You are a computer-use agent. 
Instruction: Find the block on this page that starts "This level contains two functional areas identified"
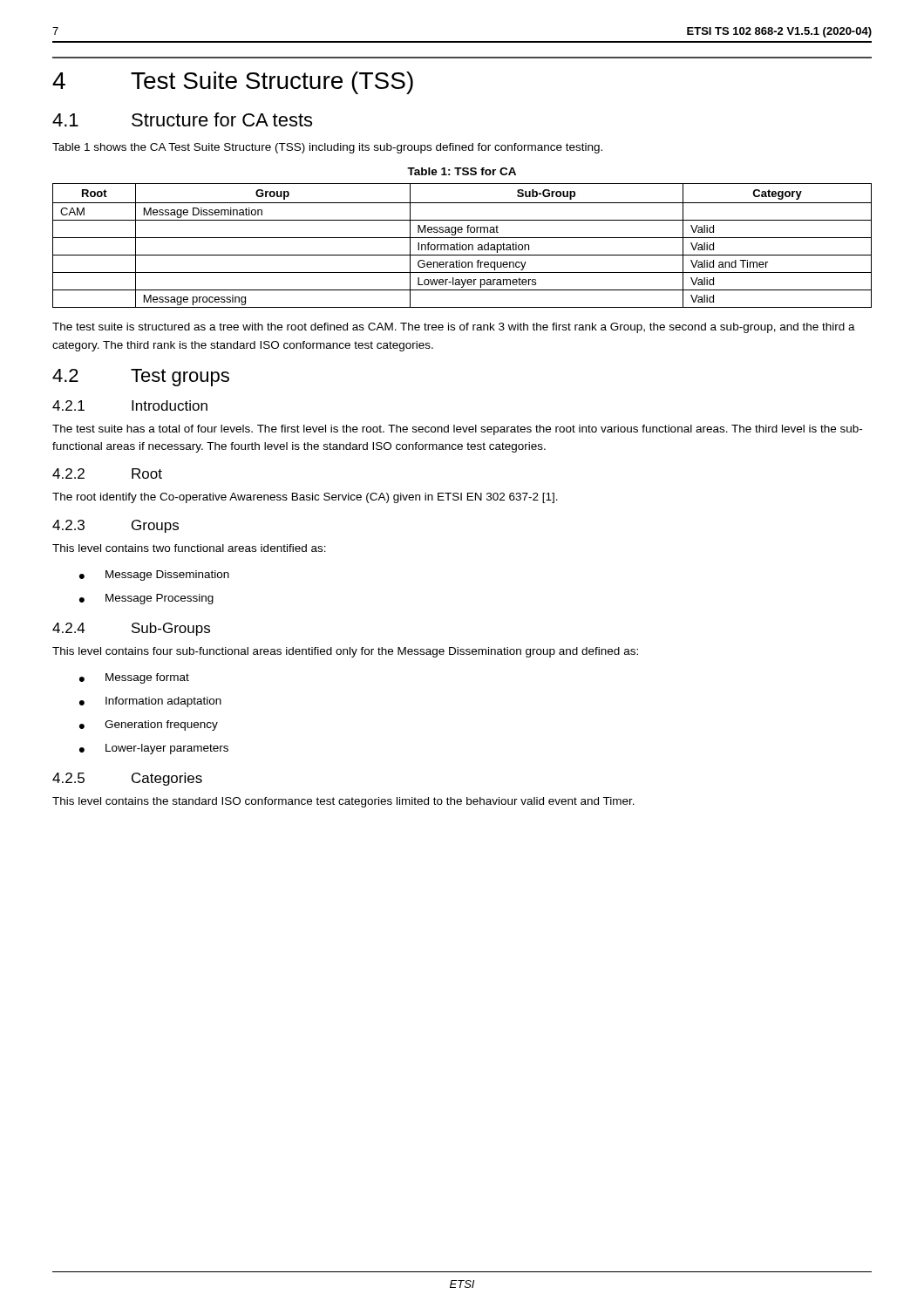point(189,548)
